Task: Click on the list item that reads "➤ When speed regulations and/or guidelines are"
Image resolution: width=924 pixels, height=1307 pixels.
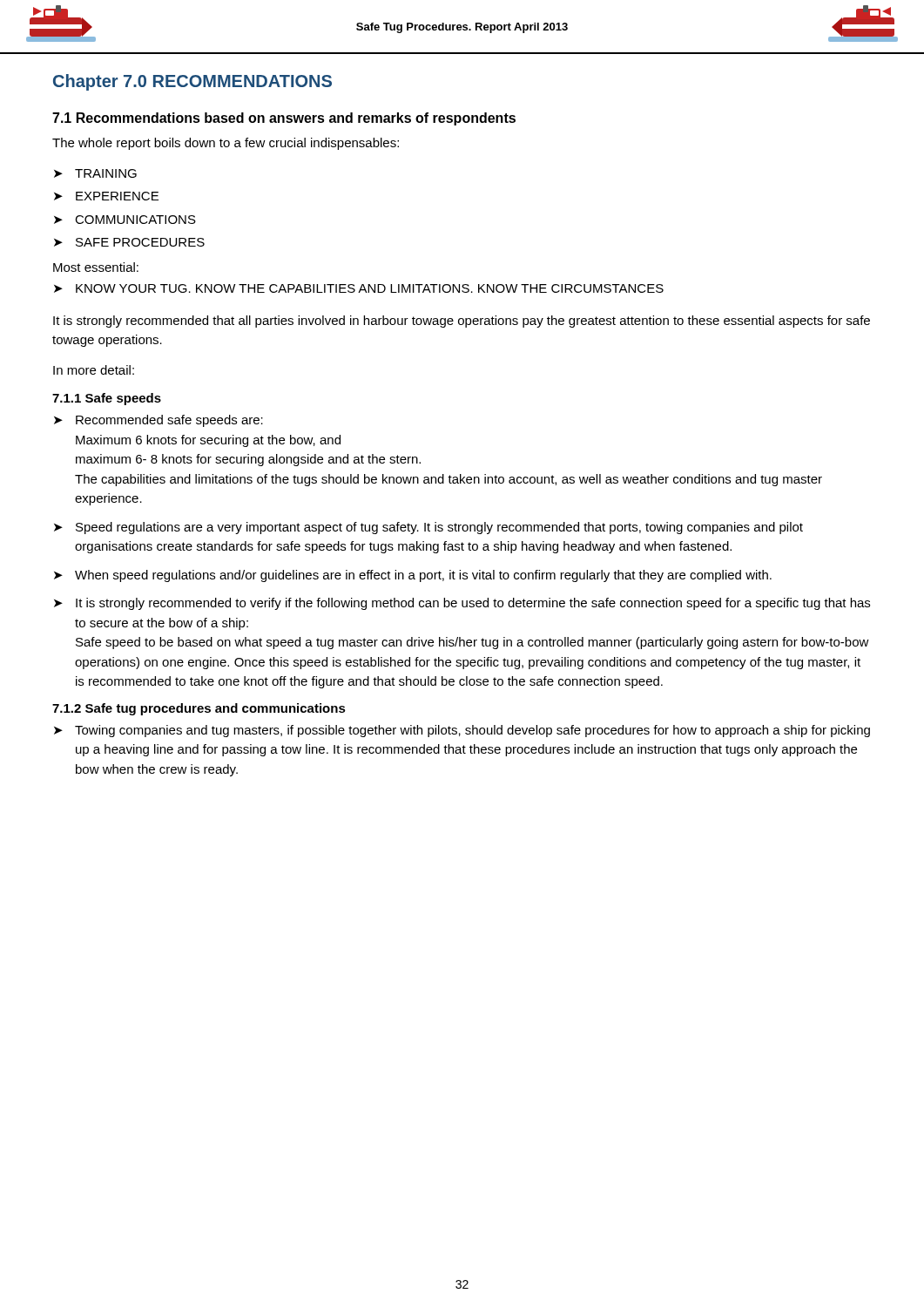Action: [x=462, y=575]
